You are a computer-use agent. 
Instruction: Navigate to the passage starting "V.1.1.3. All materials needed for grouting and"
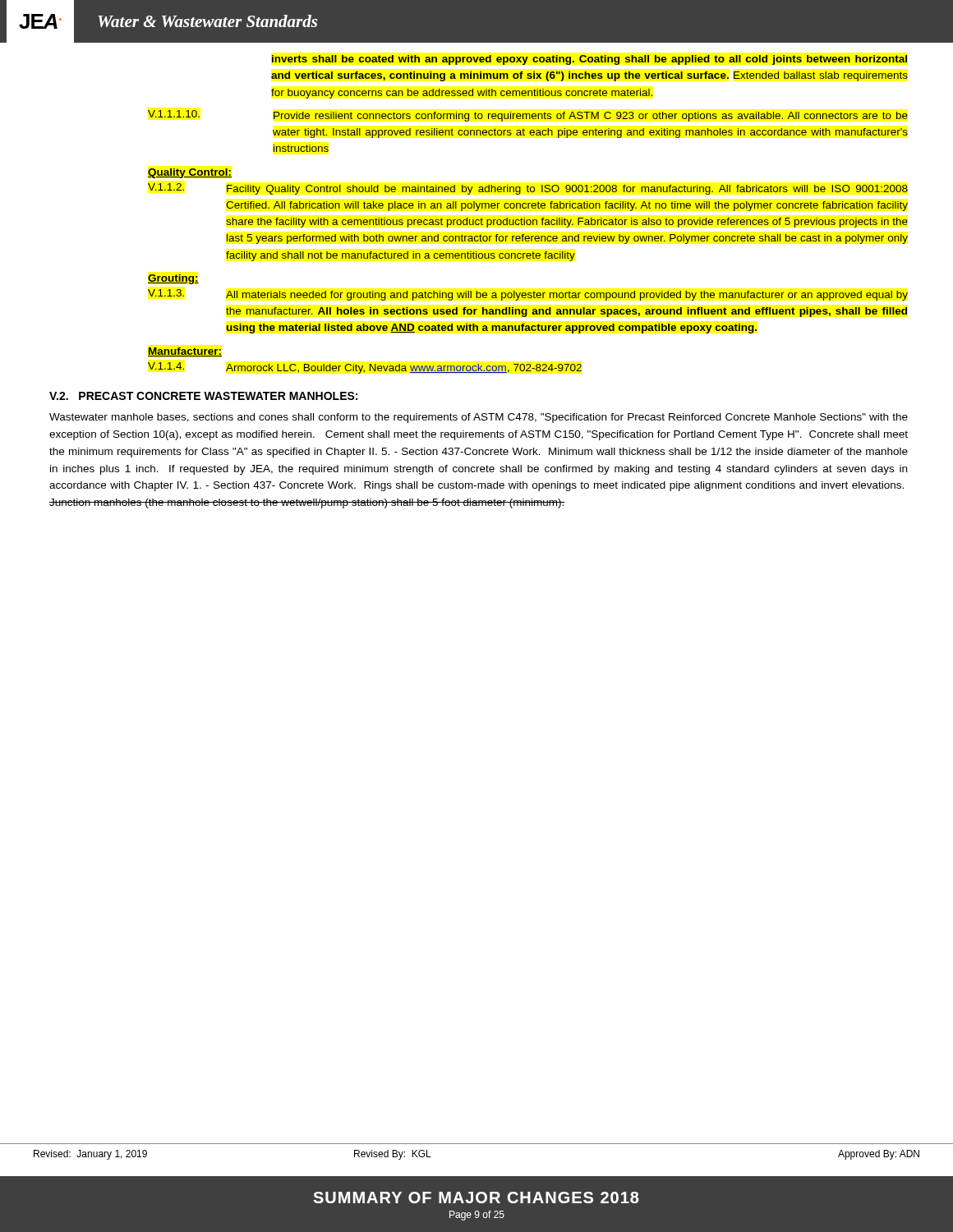(x=528, y=311)
